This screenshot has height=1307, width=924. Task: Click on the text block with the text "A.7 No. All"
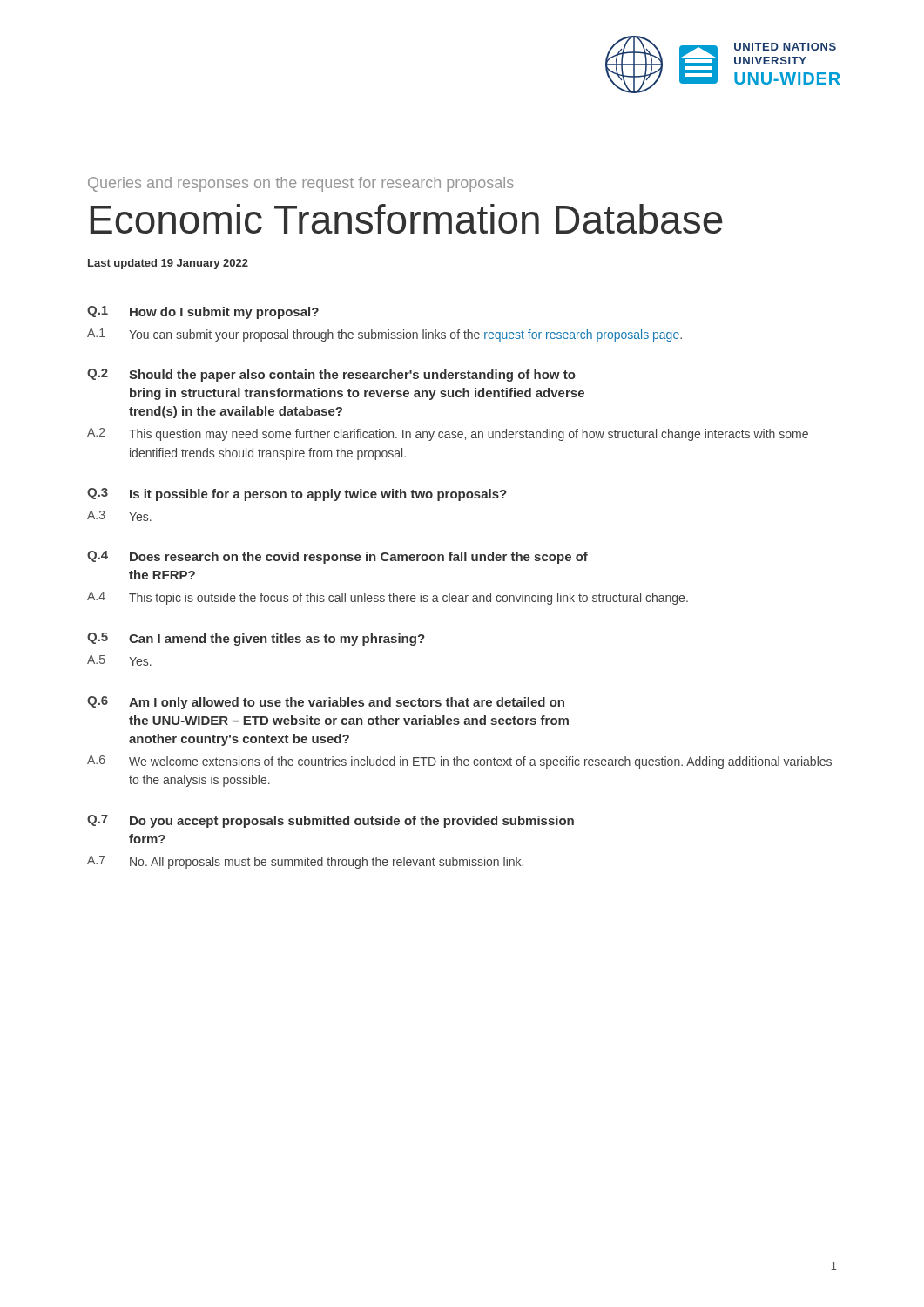pyautogui.click(x=306, y=863)
